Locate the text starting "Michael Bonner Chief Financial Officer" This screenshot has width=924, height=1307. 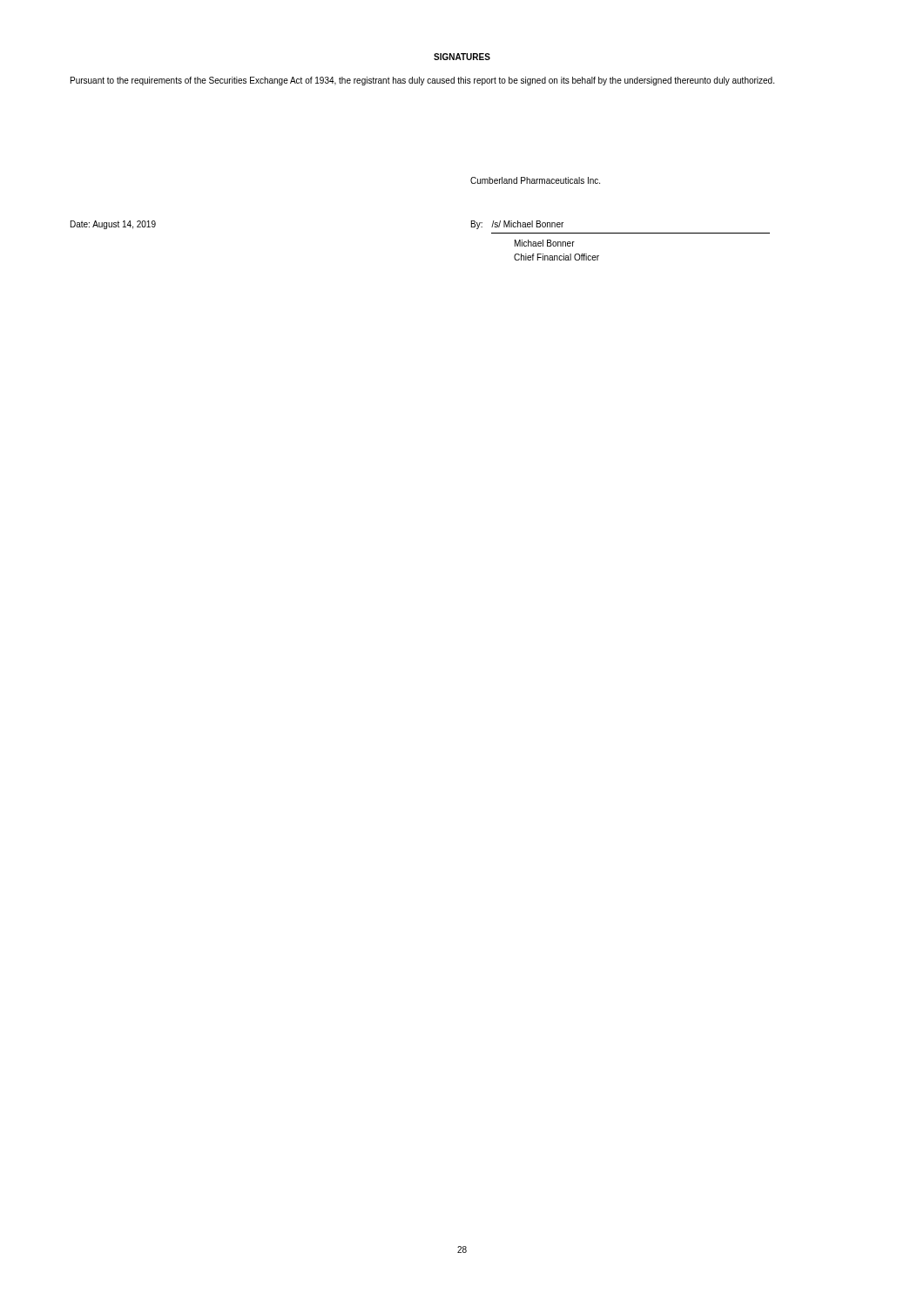(x=557, y=251)
